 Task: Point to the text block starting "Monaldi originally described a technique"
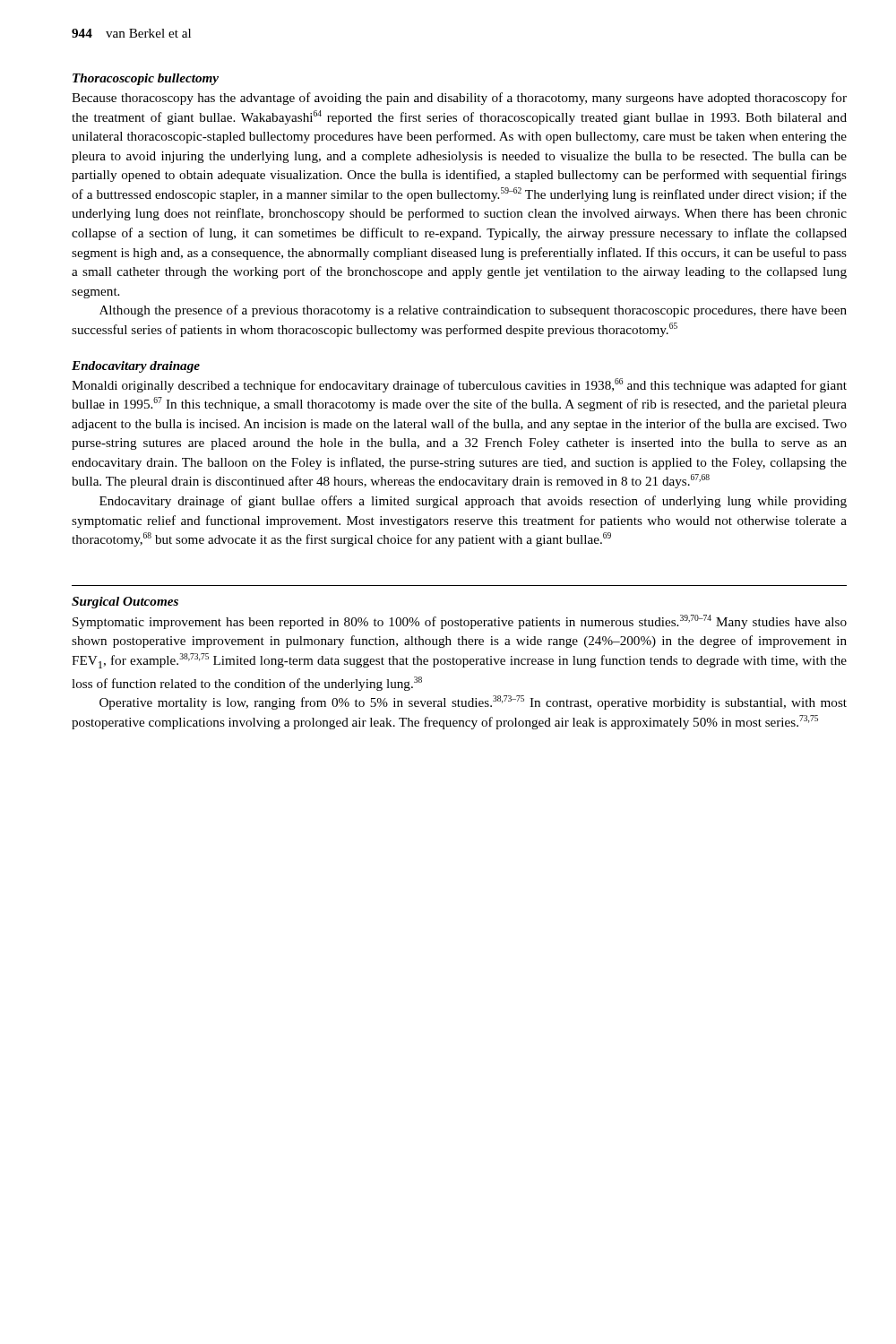(x=459, y=462)
